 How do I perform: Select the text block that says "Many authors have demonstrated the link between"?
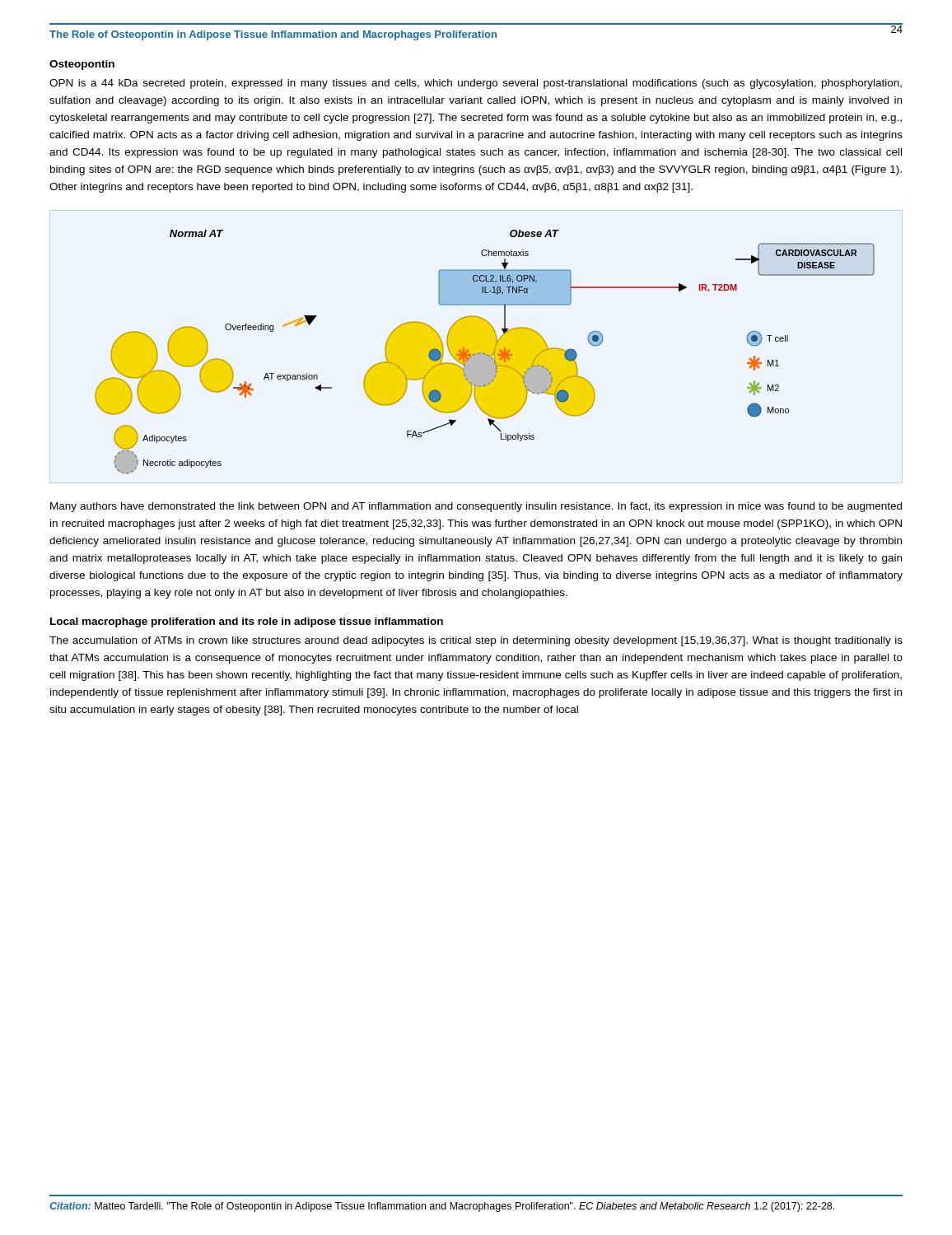pyautogui.click(x=476, y=549)
